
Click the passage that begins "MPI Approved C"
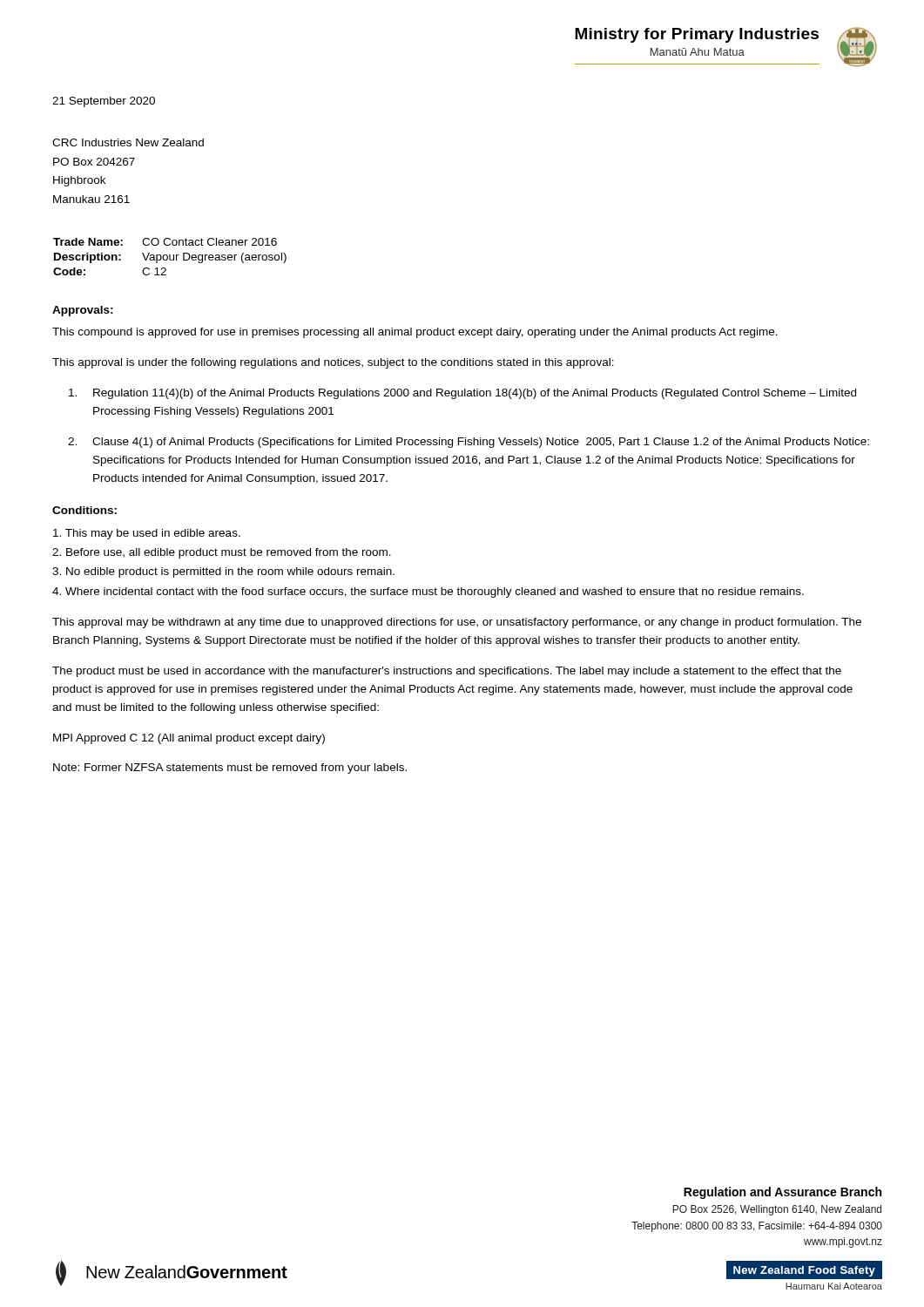(189, 737)
